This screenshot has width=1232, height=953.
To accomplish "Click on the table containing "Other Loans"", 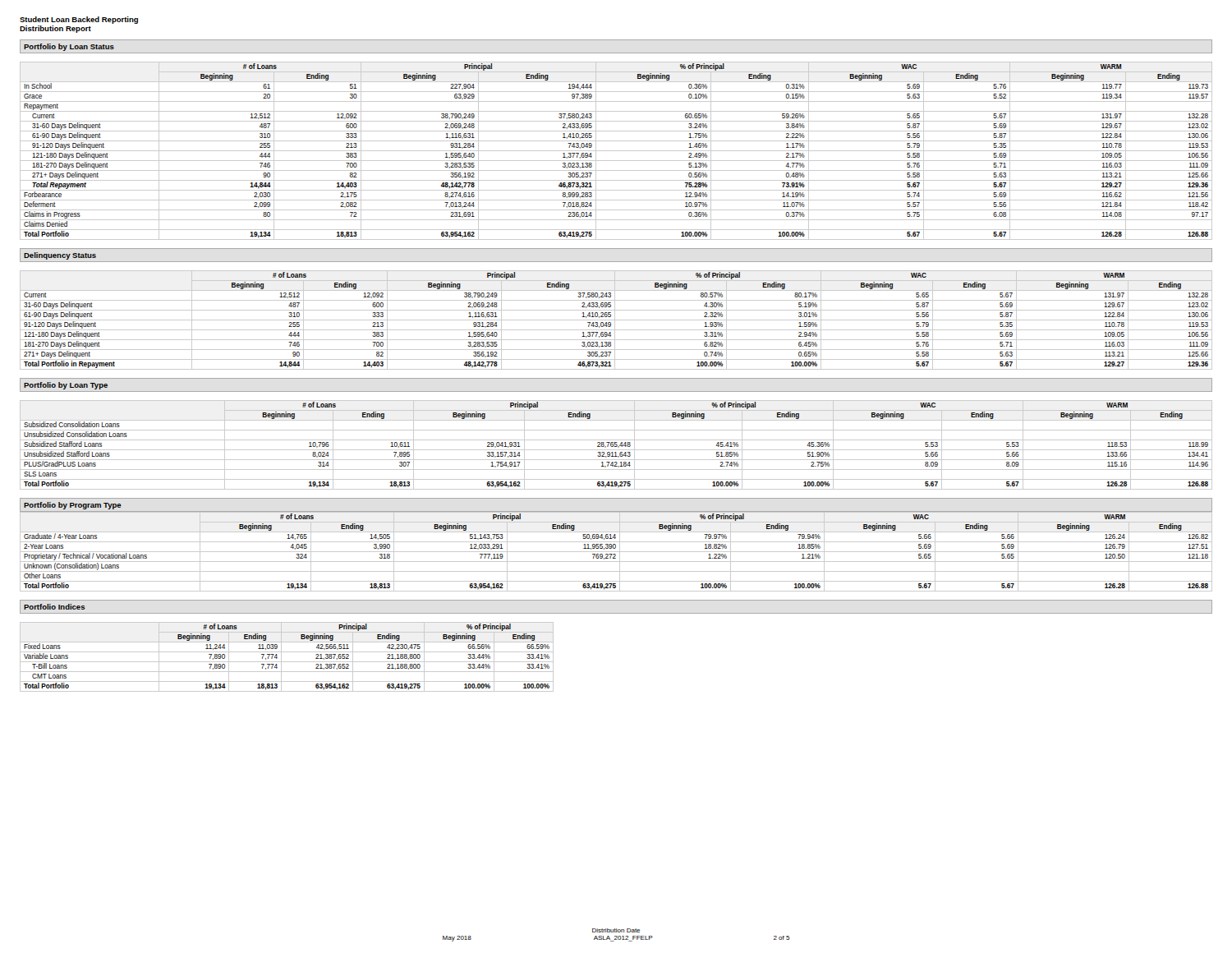I will coord(616,552).
